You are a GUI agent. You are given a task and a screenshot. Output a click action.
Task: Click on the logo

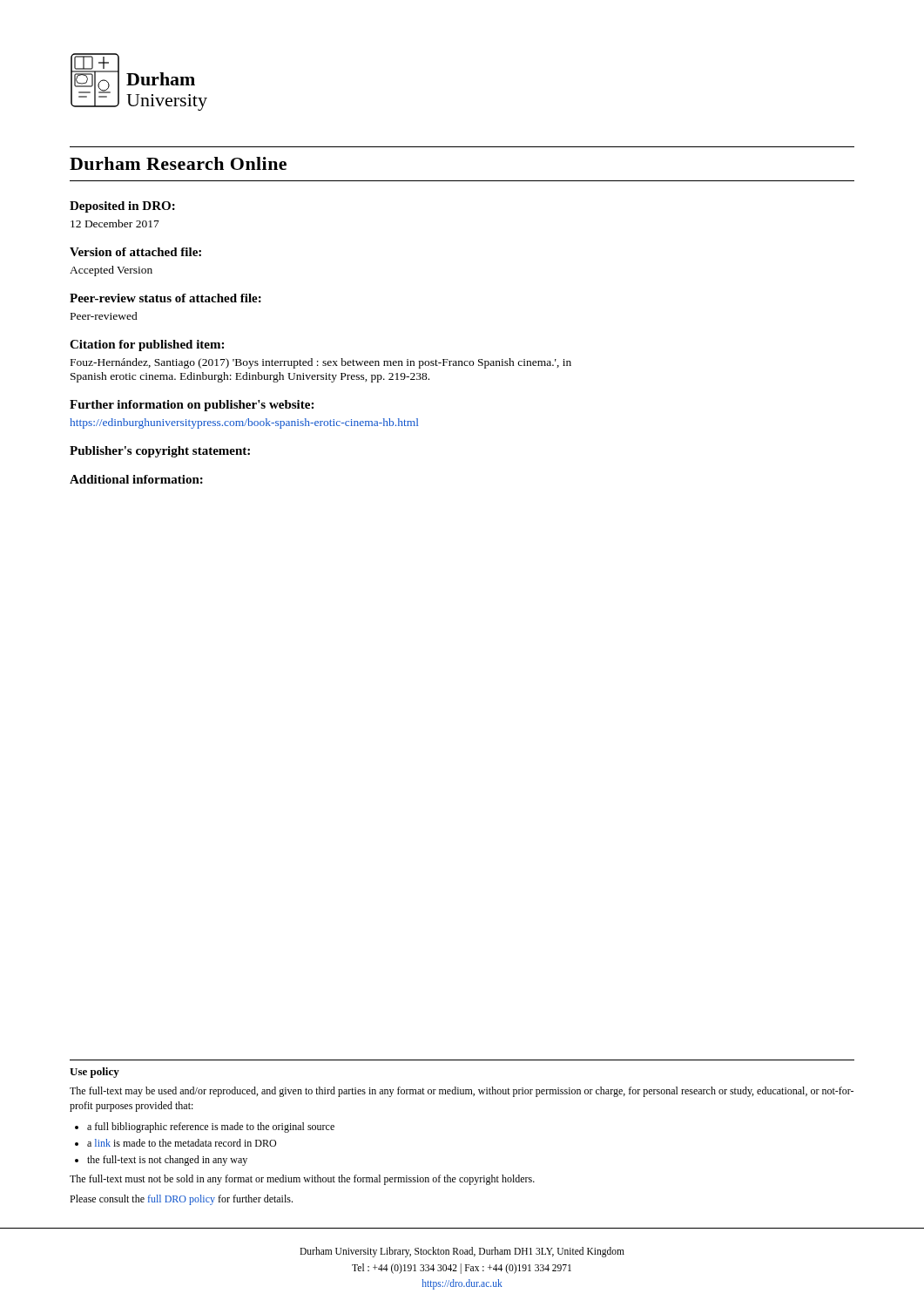point(462,91)
